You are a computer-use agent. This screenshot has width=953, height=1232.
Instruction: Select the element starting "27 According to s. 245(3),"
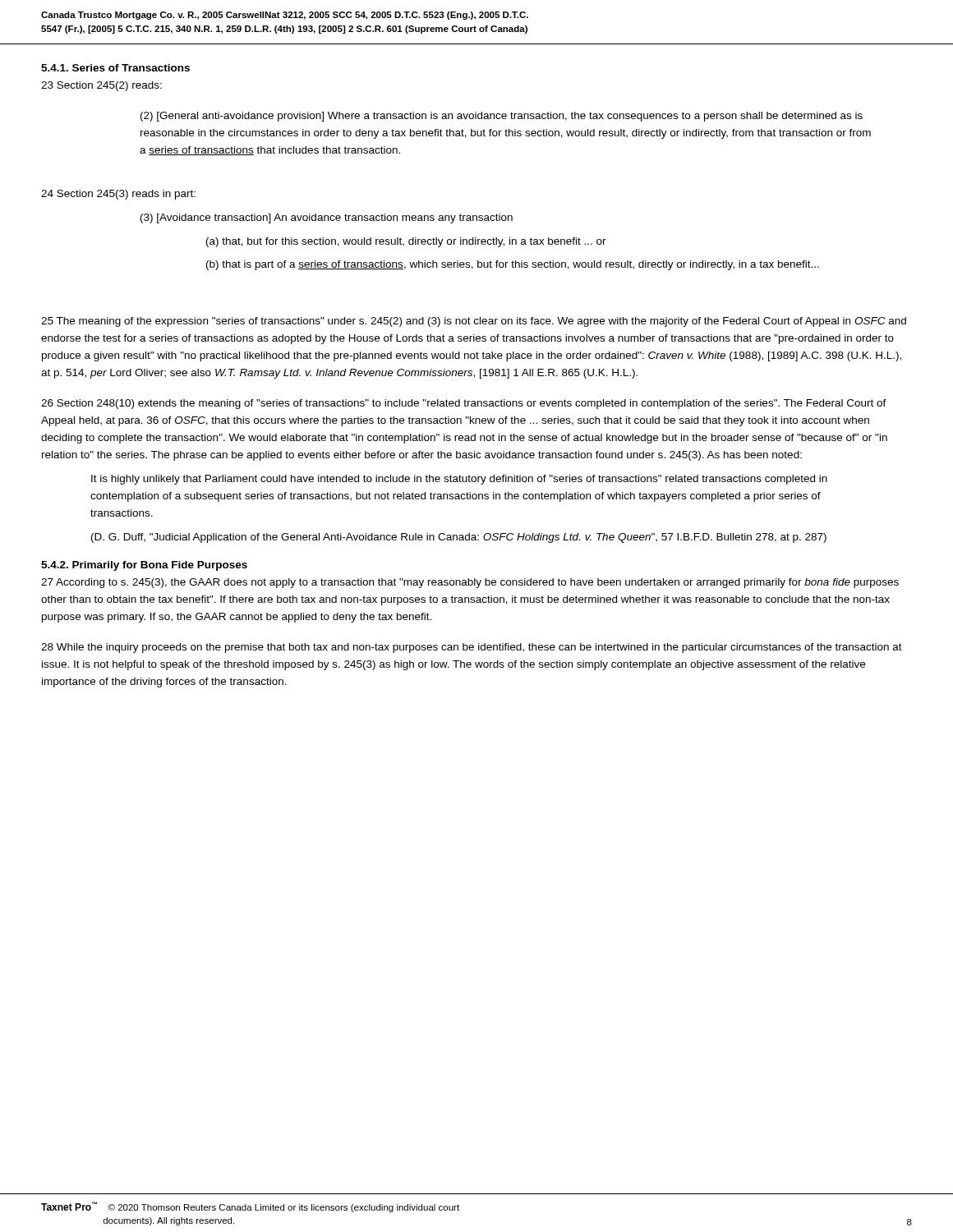[x=470, y=599]
